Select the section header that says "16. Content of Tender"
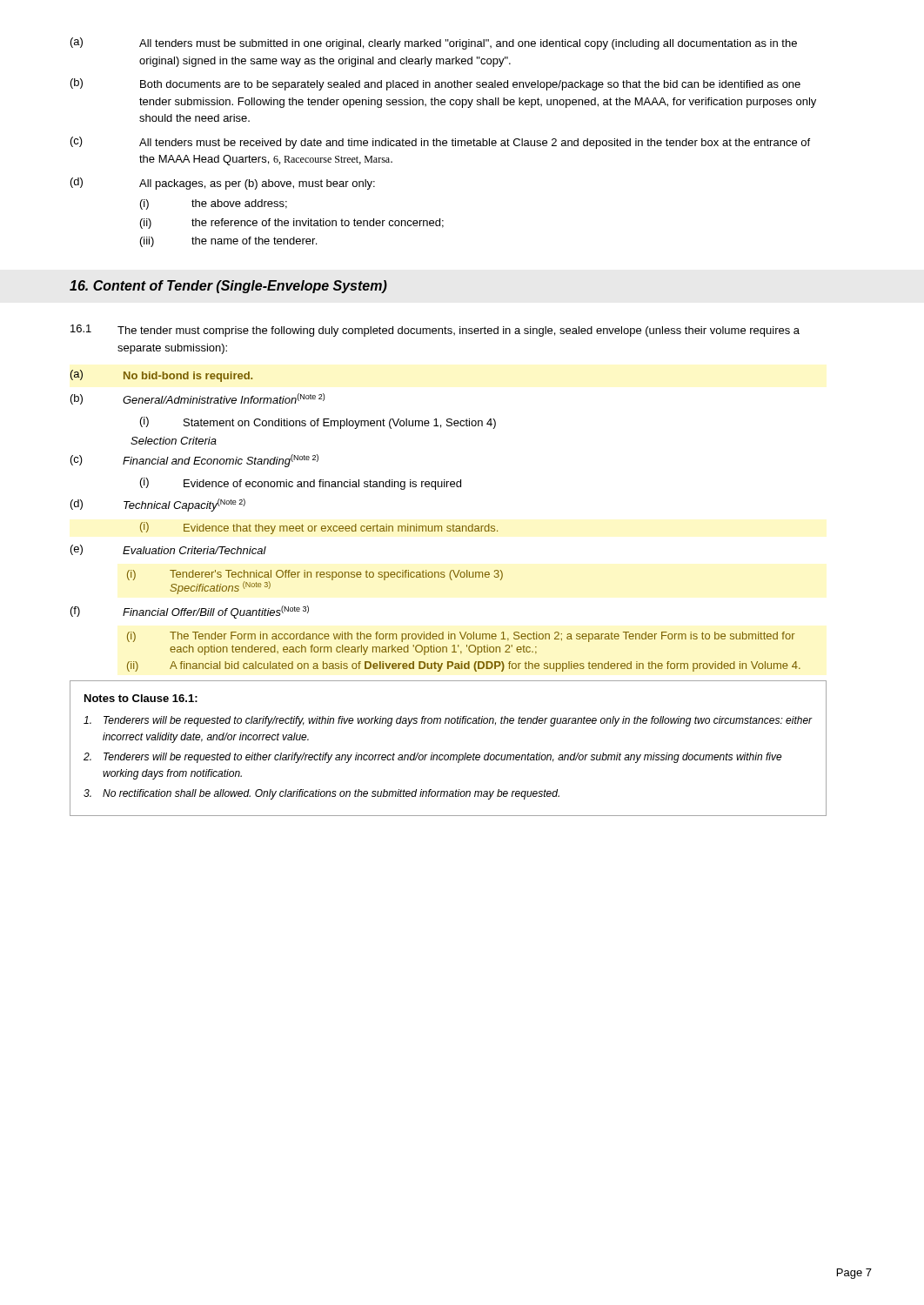The width and height of the screenshot is (924, 1305). pyautogui.click(x=228, y=287)
